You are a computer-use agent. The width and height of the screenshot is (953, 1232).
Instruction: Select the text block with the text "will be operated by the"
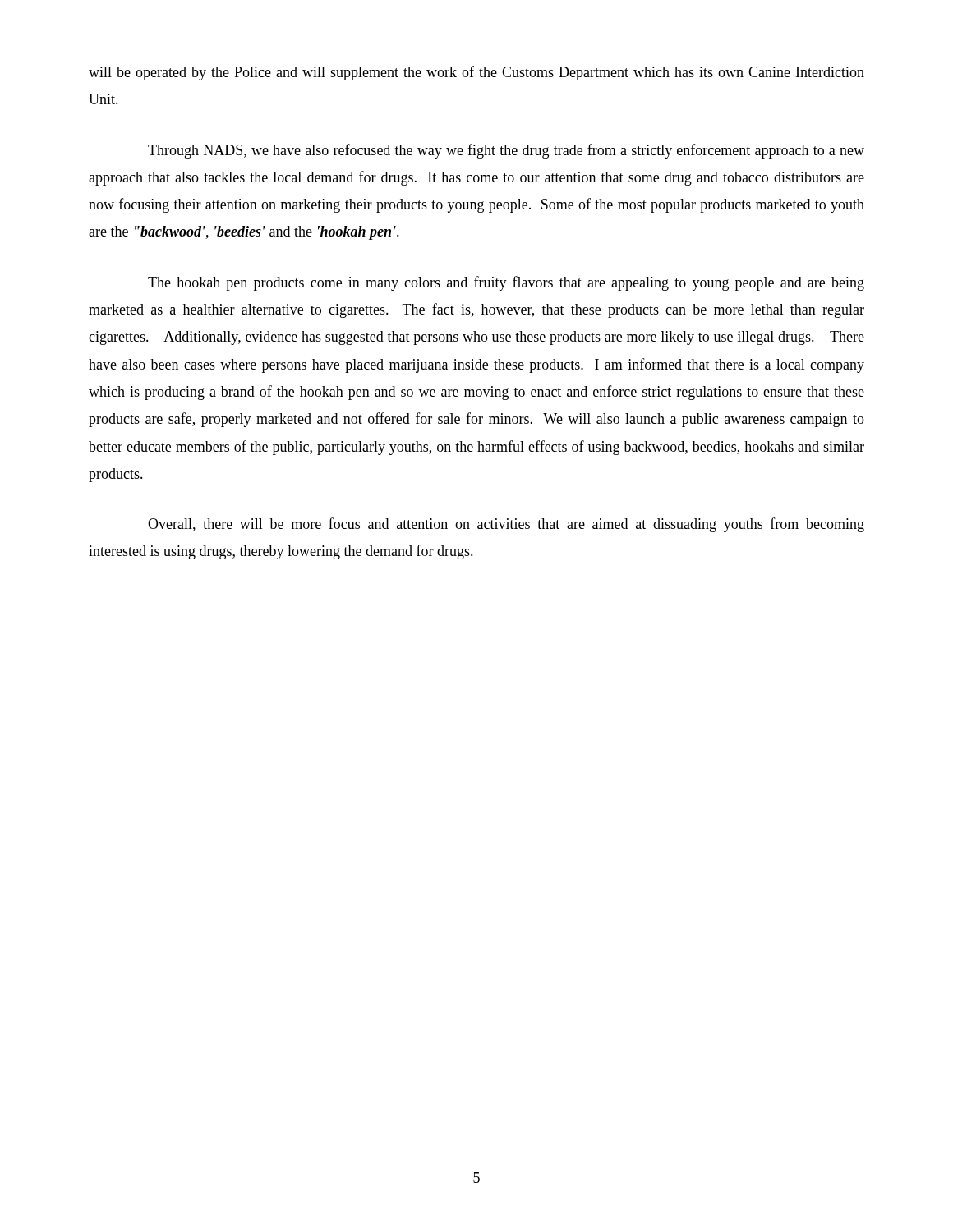[x=476, y=86]
